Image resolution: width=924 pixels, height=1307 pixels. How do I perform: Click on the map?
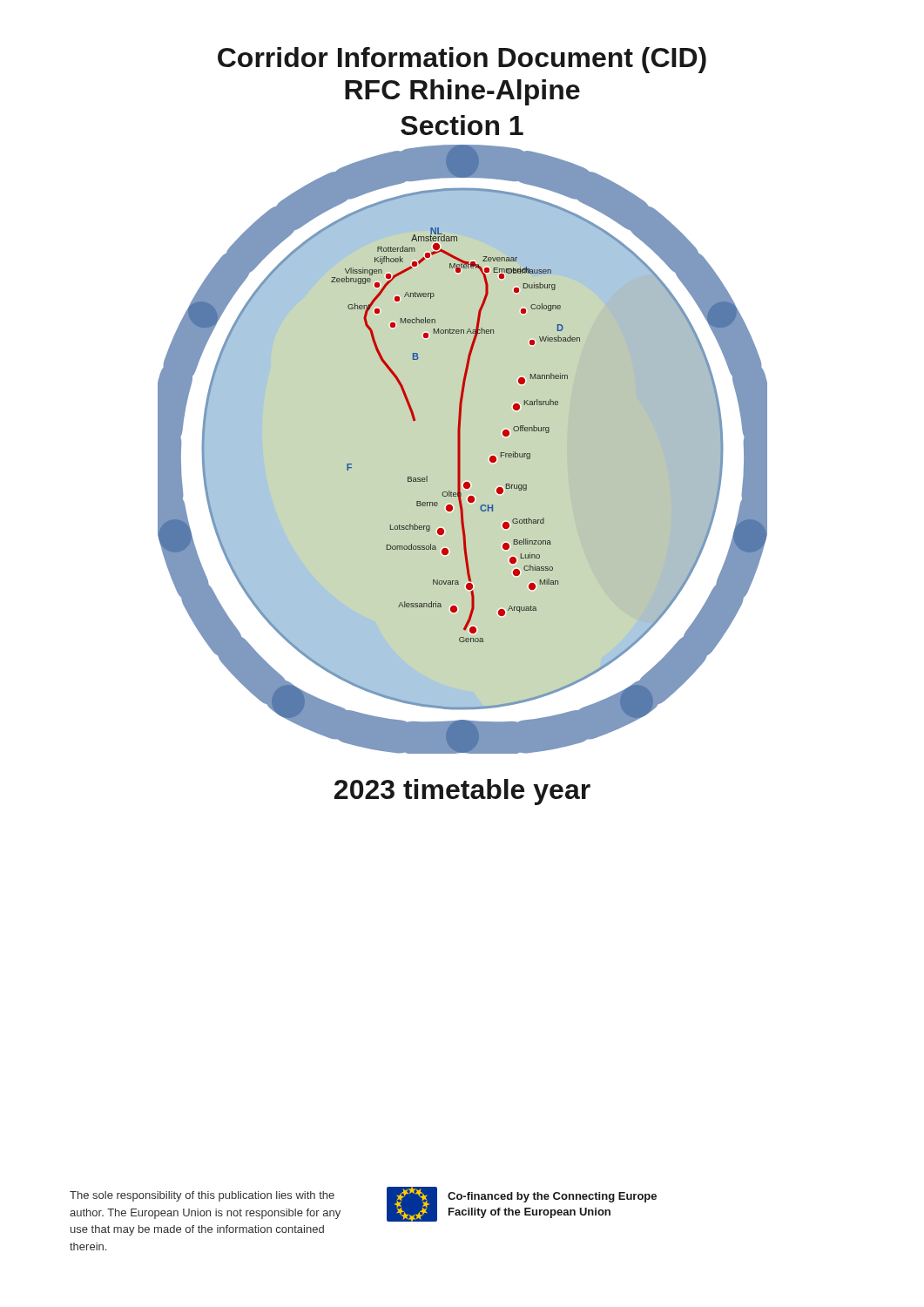(x=462, y=449)
